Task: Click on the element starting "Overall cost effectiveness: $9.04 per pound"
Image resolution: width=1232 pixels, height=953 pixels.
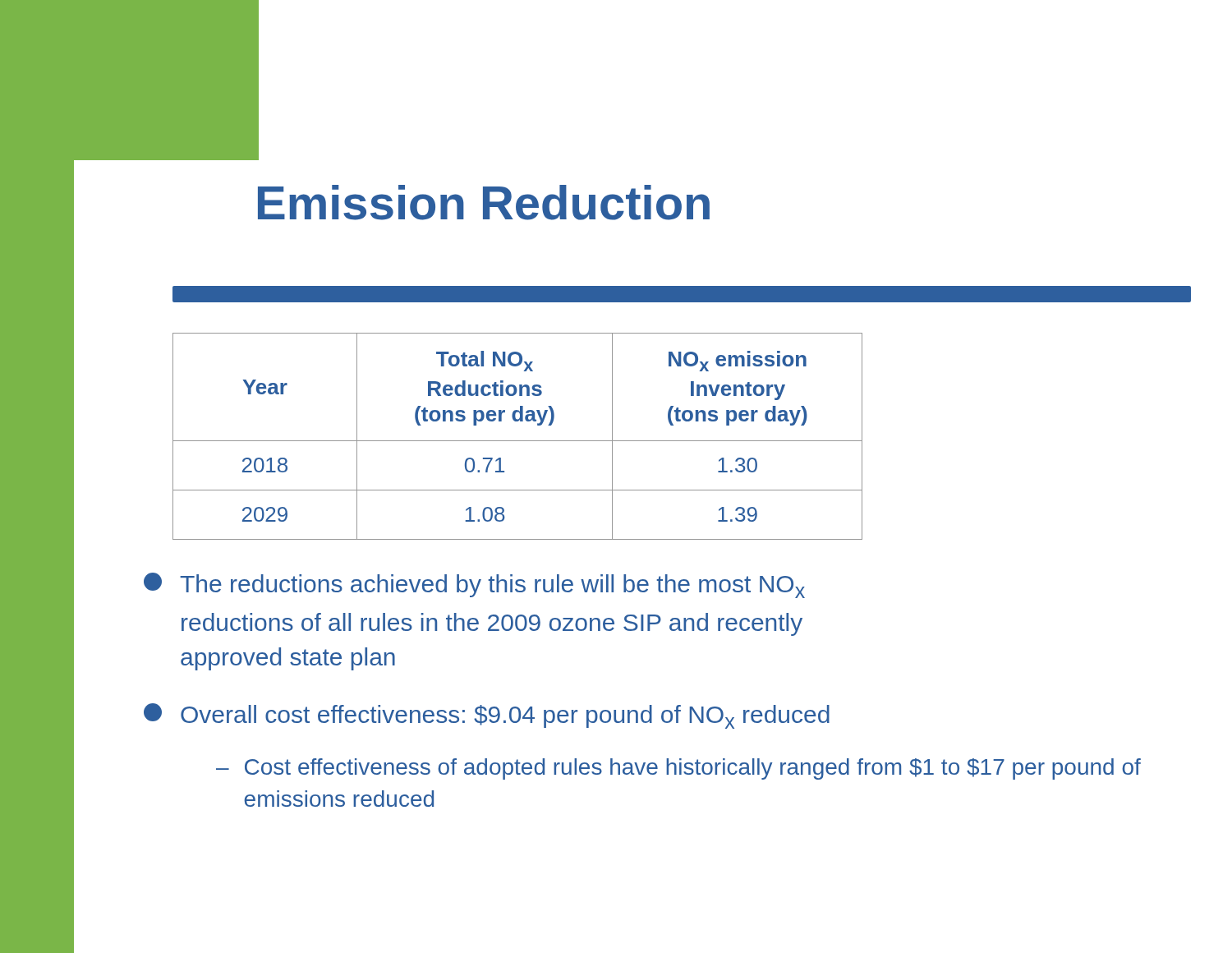Action: coord(657,756)
